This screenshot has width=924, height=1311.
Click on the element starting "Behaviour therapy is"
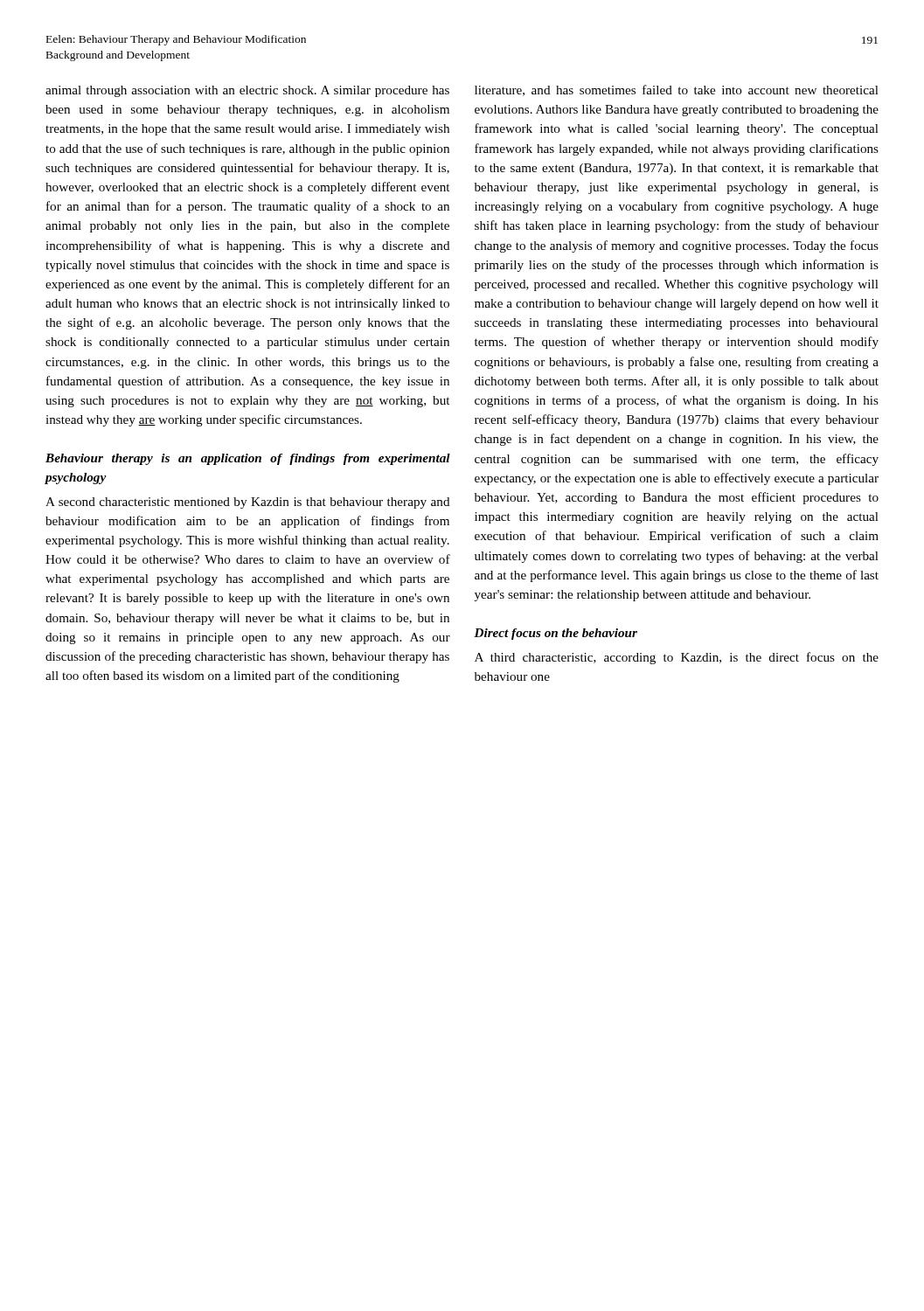click(248, 467)
